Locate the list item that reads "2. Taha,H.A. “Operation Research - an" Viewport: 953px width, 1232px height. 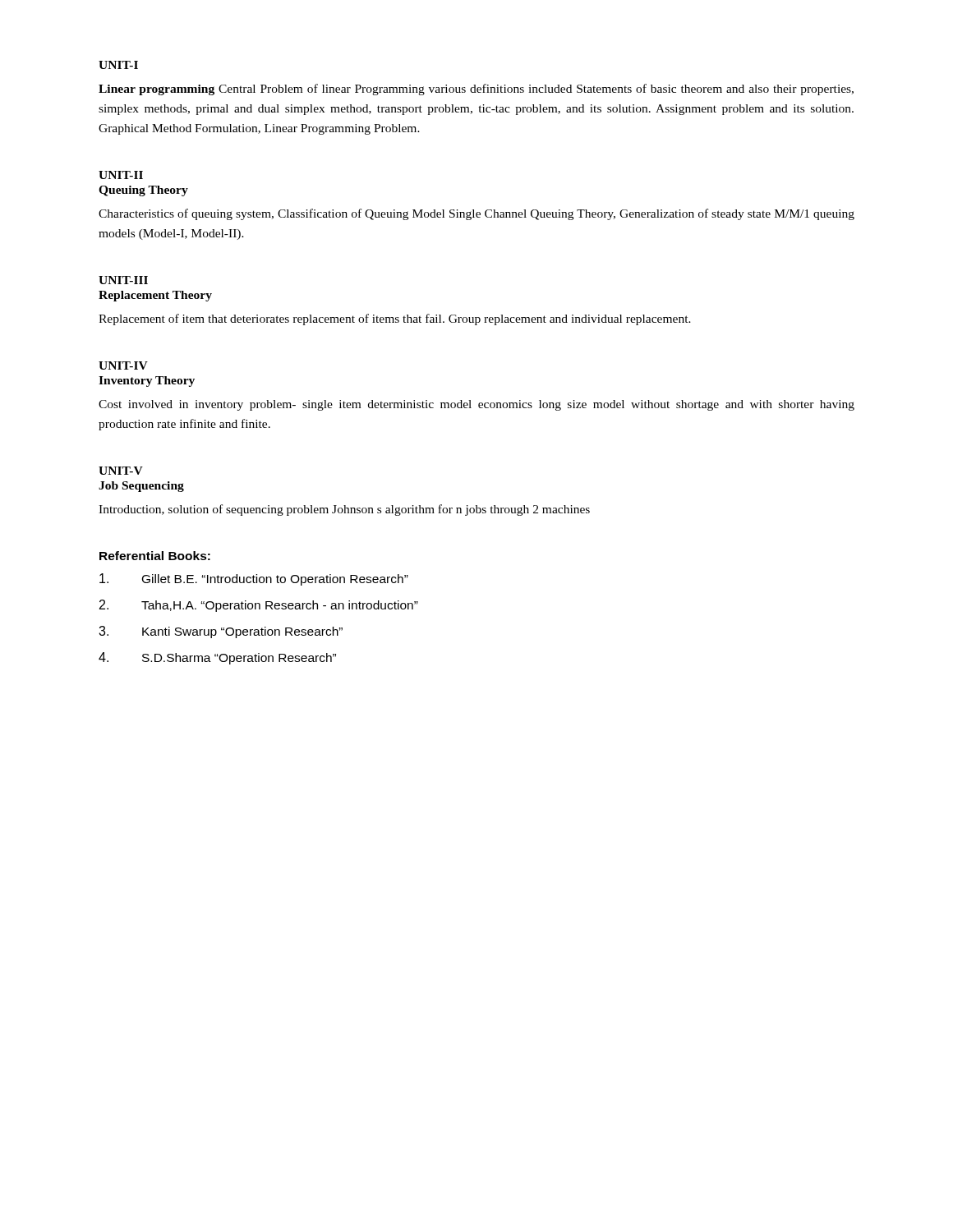pos(259,606)
